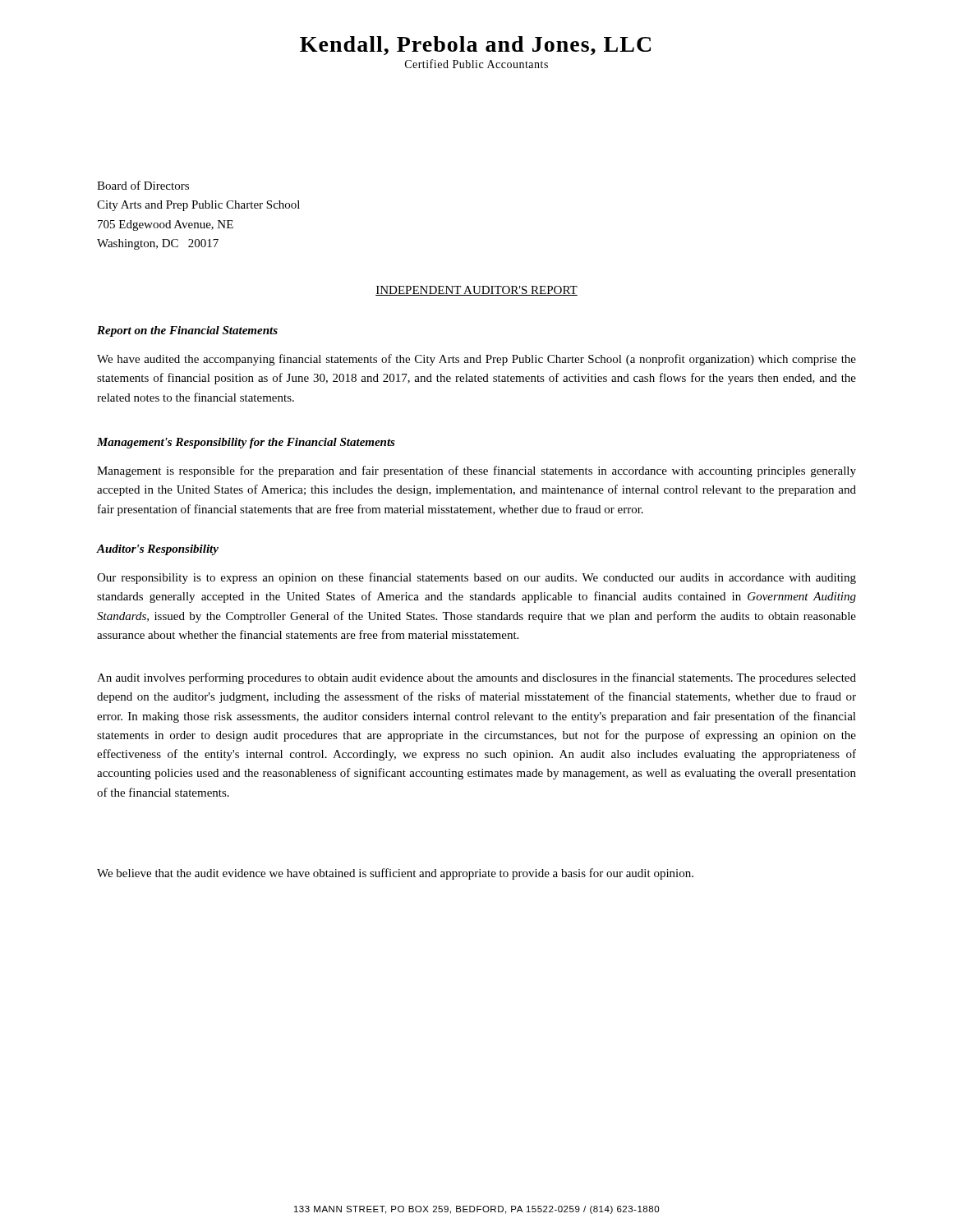Locate the text starting "An audit involves performing procedures to obtain audit"
The width and height of the screenshot is (953, 1232).
(476, 735)
